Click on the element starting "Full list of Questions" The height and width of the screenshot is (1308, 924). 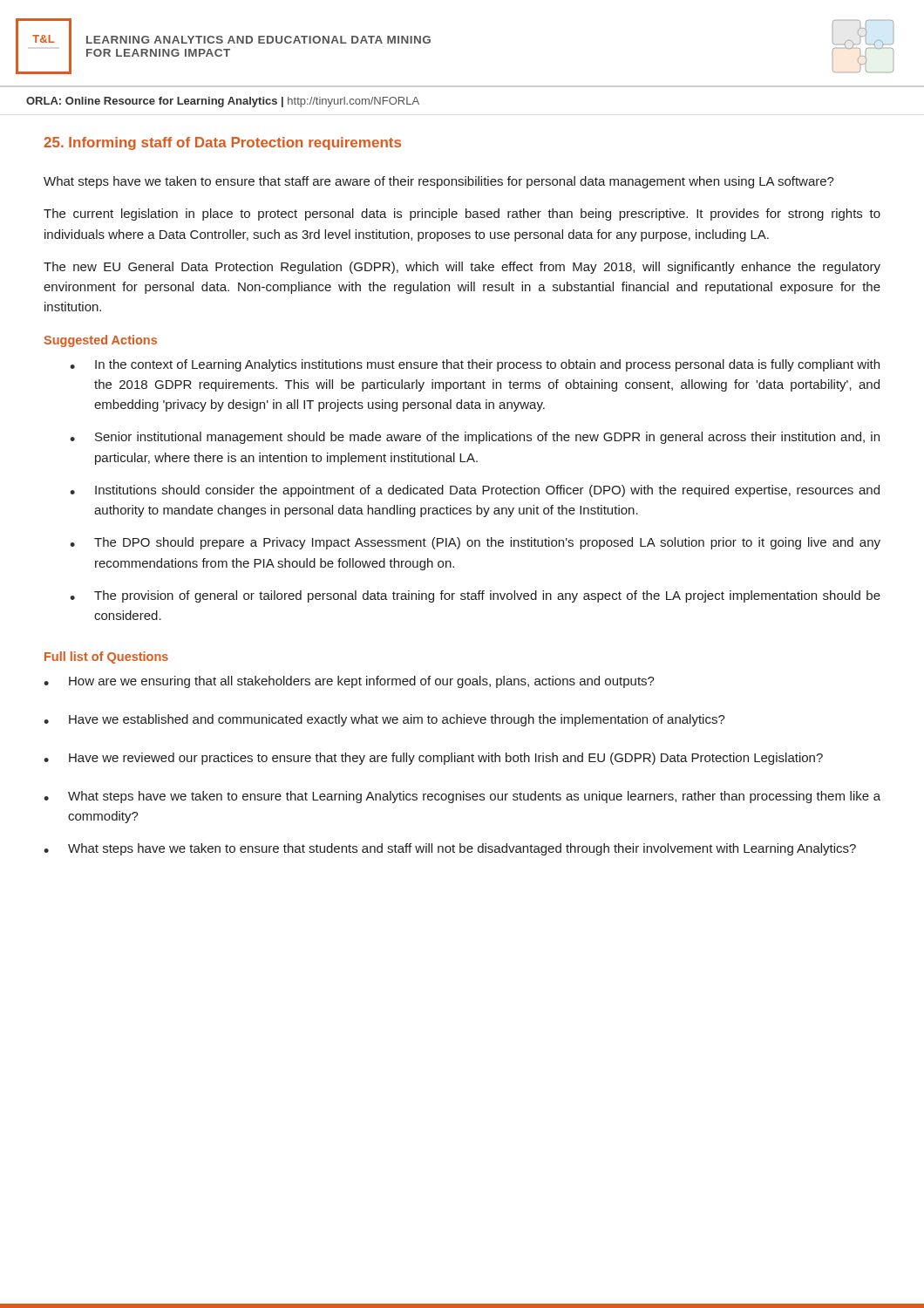(106, 657)
